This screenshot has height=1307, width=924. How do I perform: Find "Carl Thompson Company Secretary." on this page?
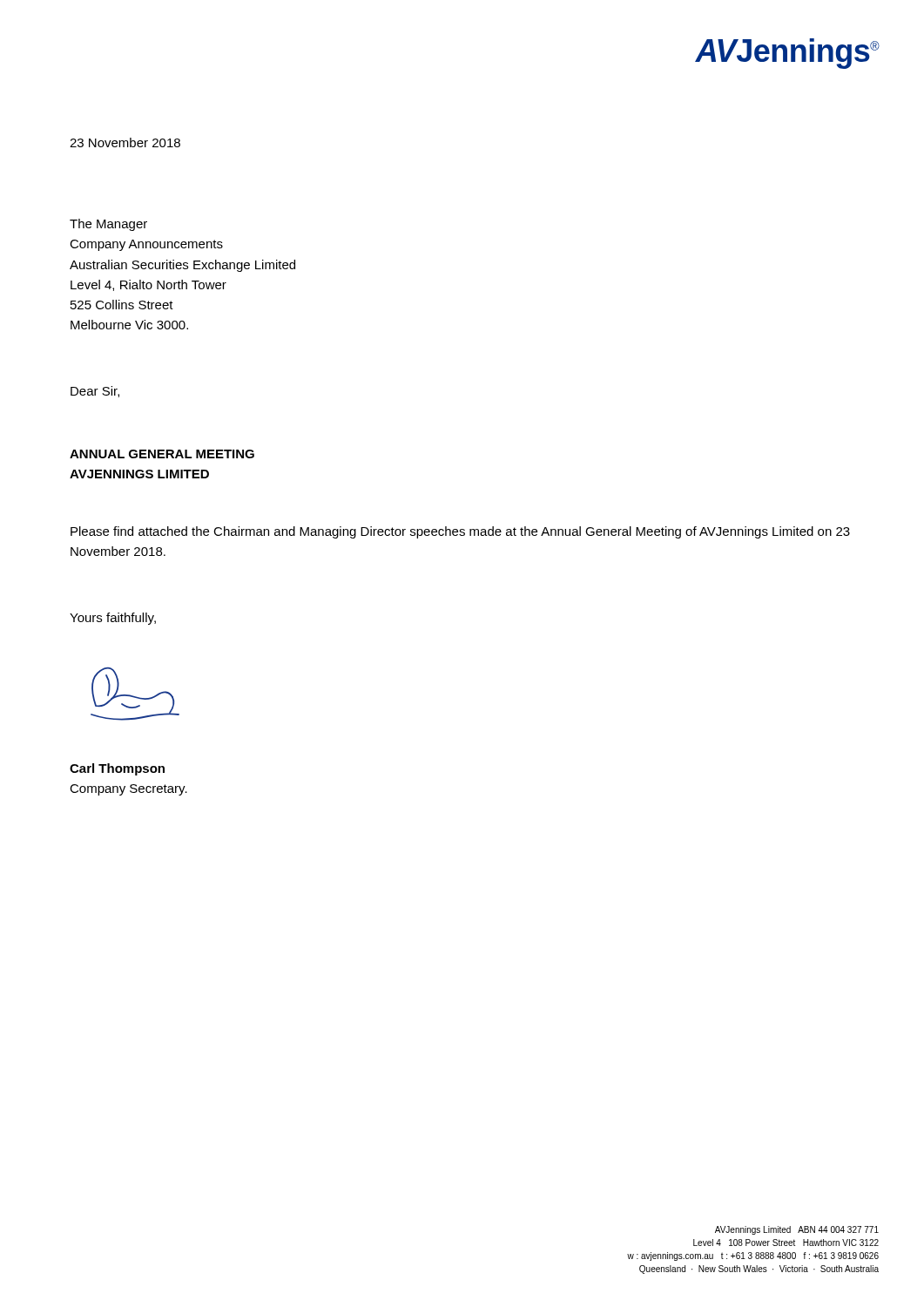point(129,778)
